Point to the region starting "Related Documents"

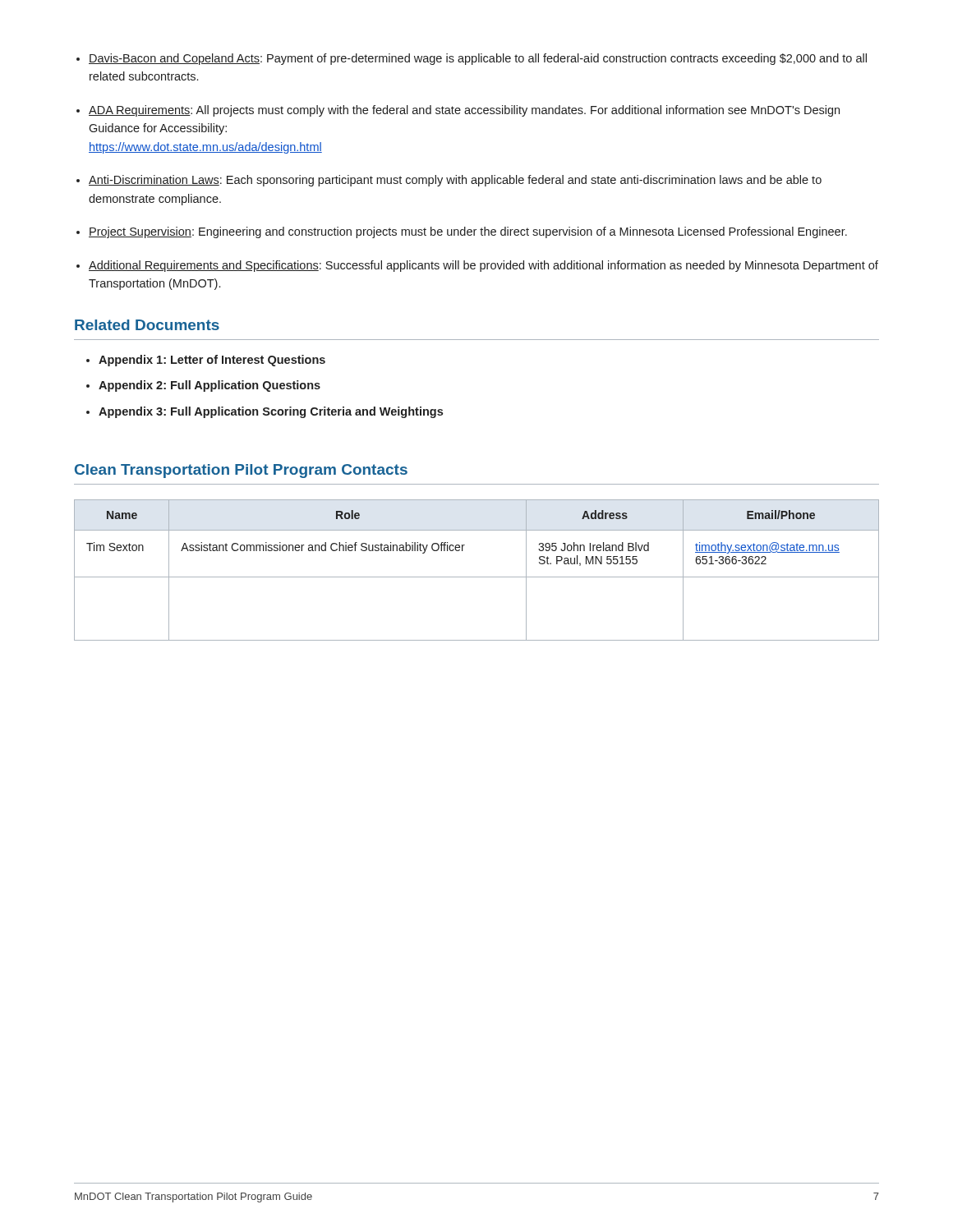(476, 328)
